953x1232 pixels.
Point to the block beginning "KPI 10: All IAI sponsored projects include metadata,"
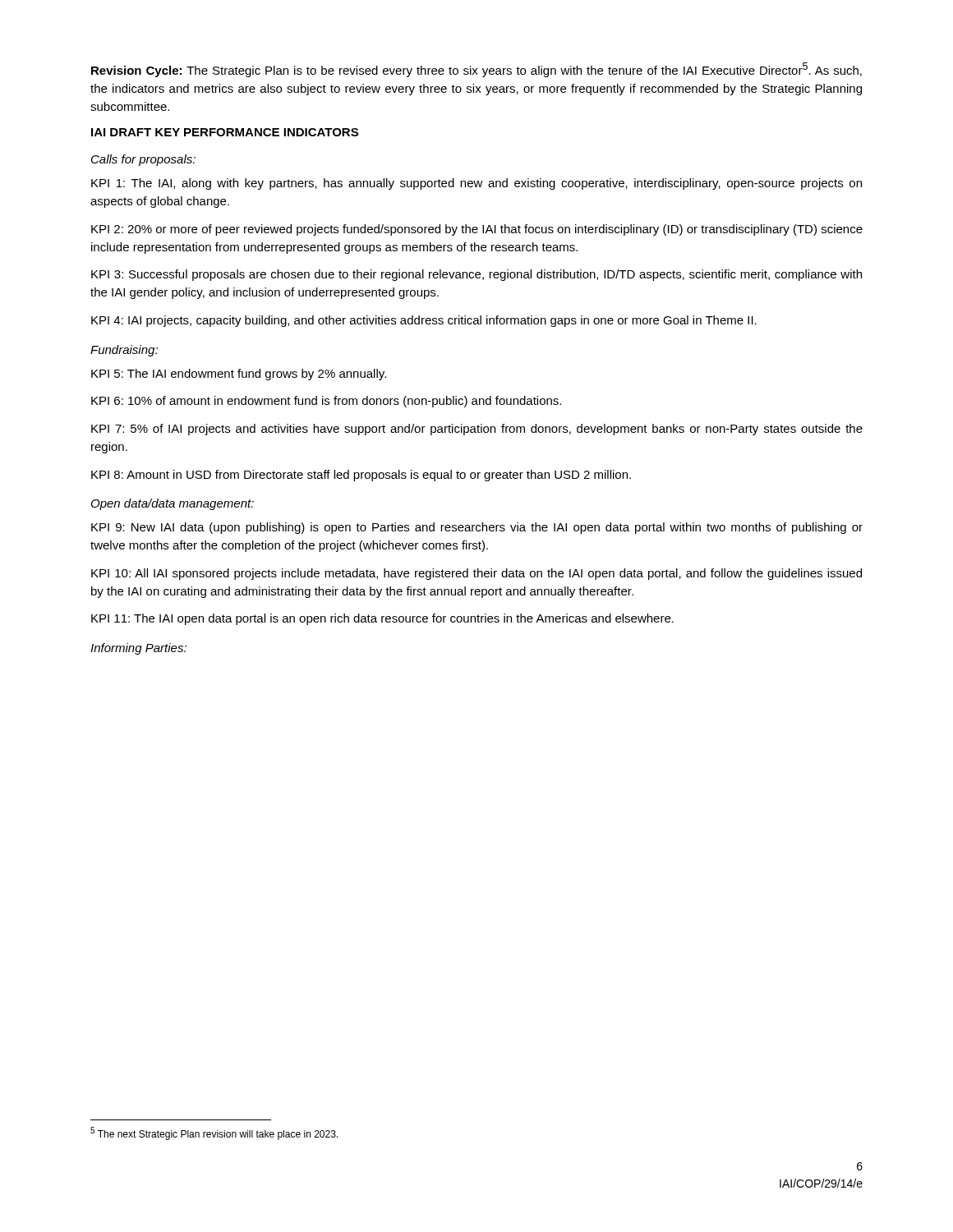[476, 582]
